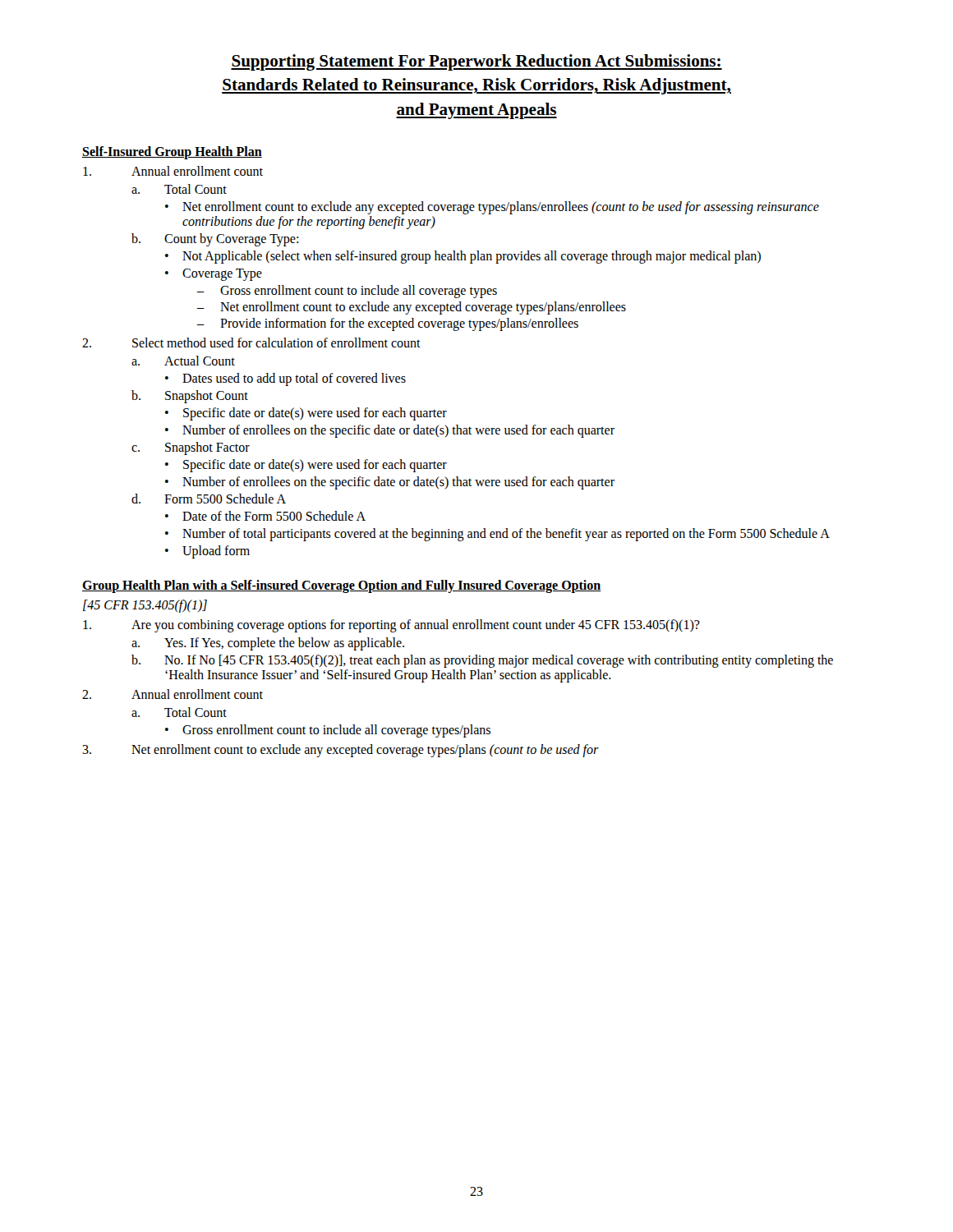Navigate to the passage starting "b. Snapshot Count"
Viewport: 953px width, 1232px height.
[190, 397]
